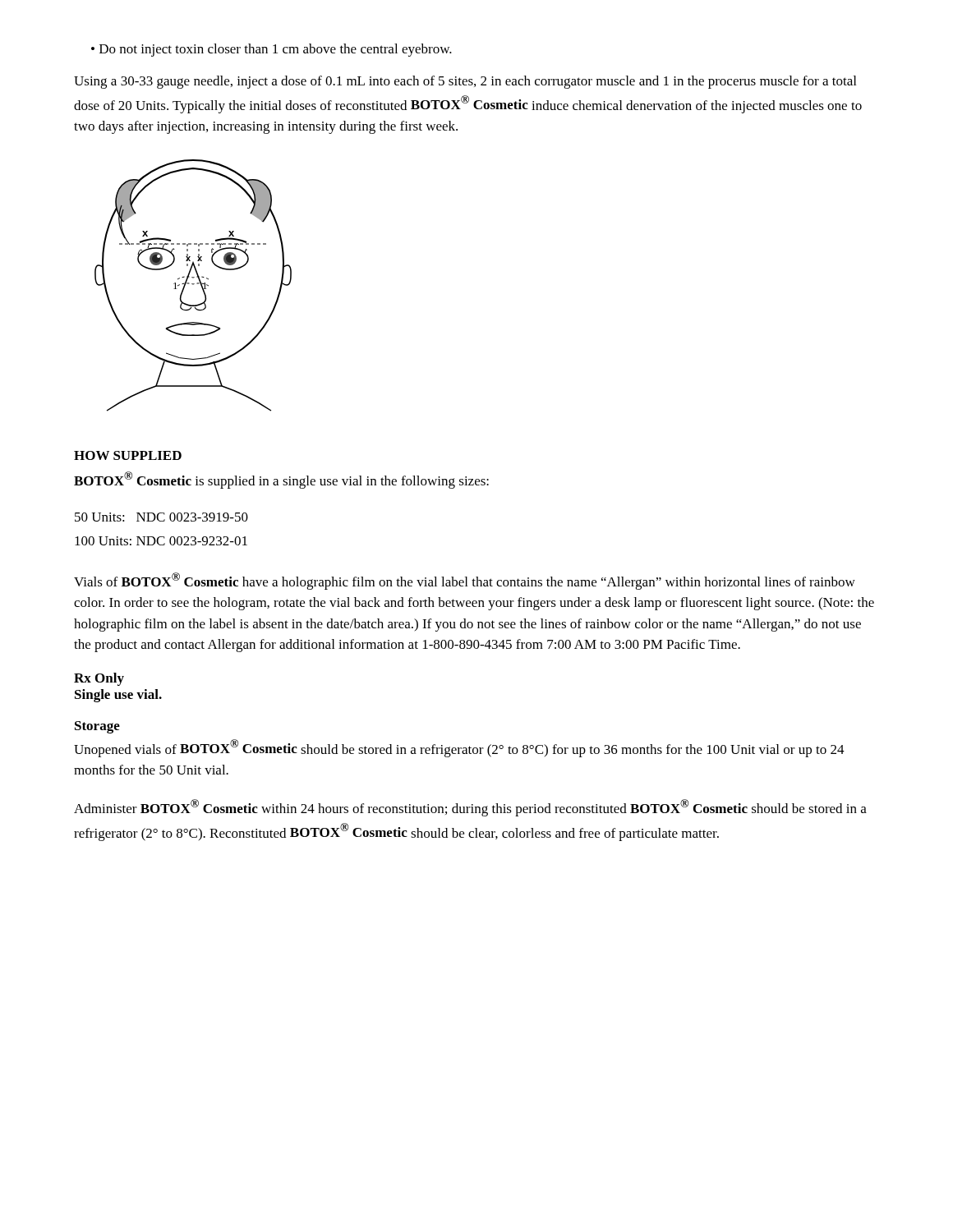Click the passage that begins "Using a 30-33 gauge needle,"

(x=468, y=103)
